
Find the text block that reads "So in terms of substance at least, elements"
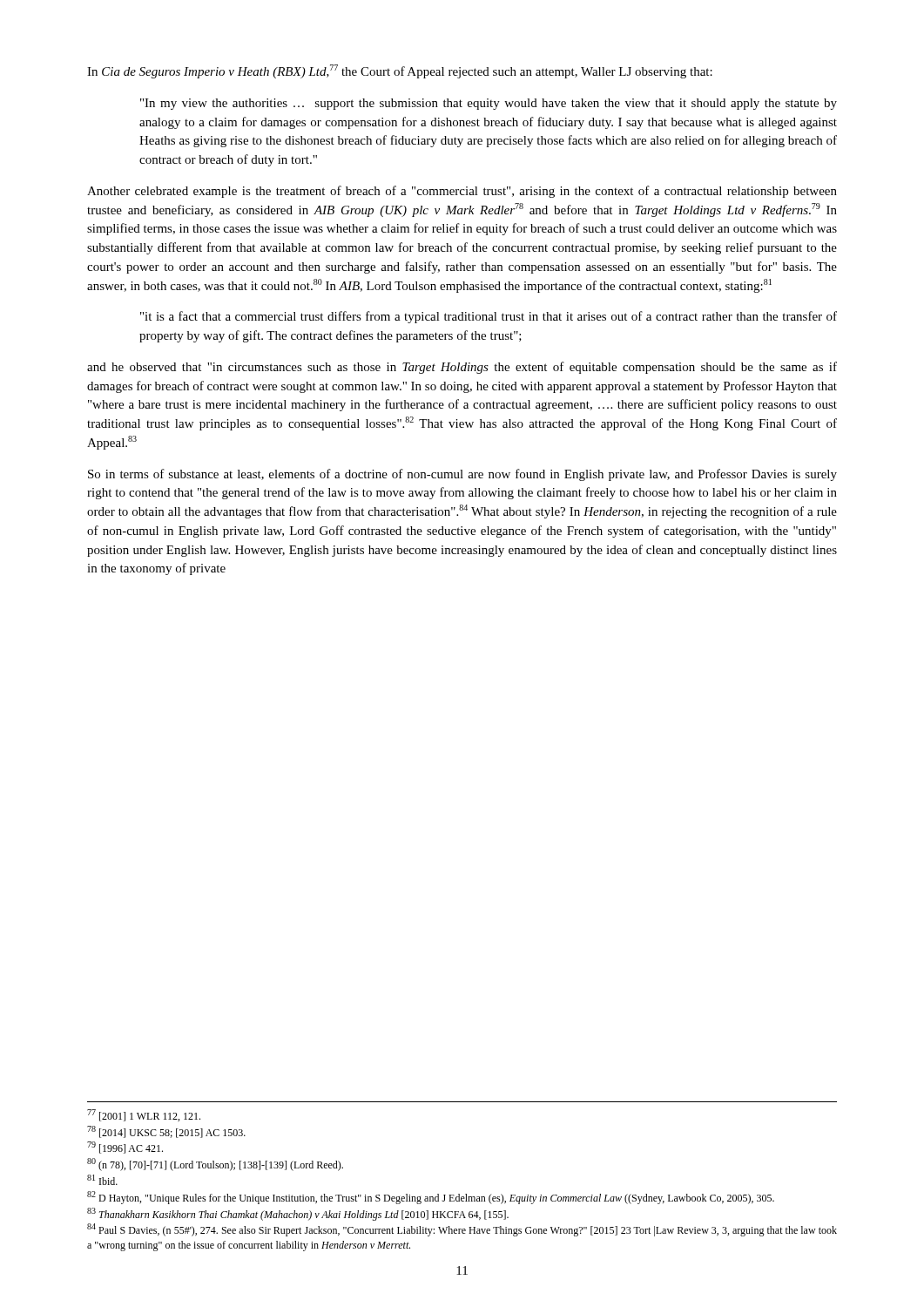(462, 522)
